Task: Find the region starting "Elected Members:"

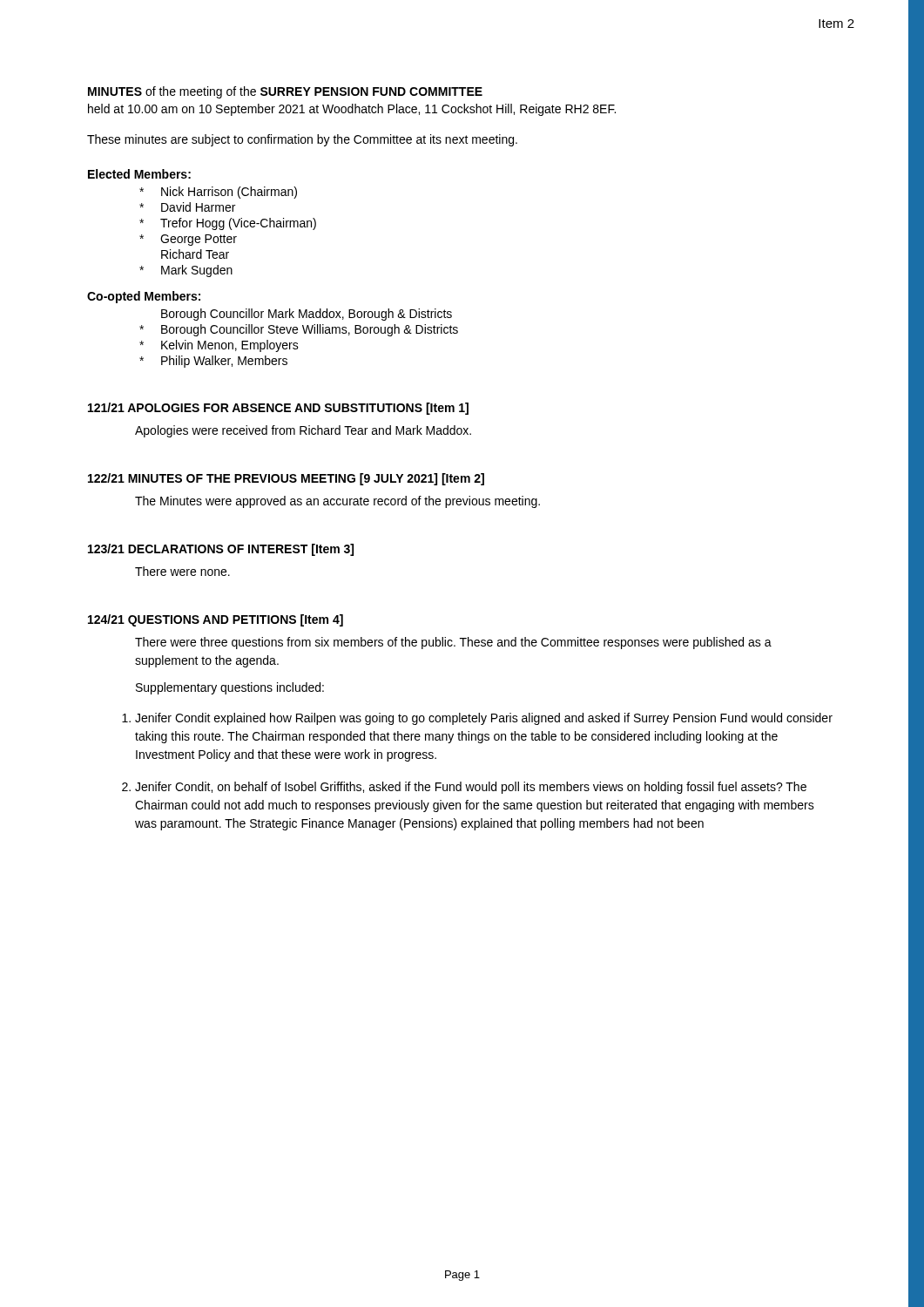Action: pyautogui.click(x=139, y=174)
